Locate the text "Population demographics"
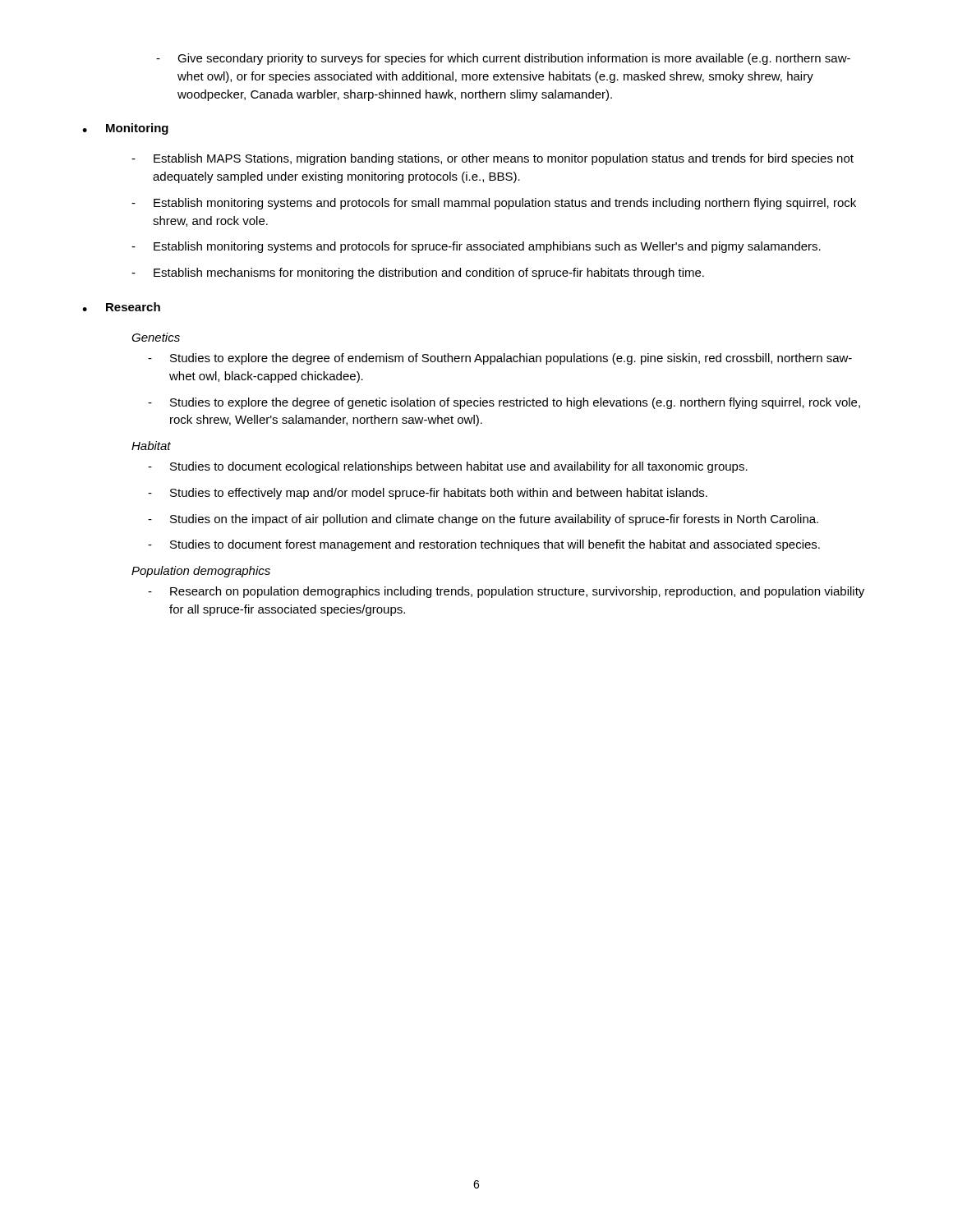Image resolution: width=953 pixels, height=1232 pixels. pyautogui.click(x=201, y=571)
